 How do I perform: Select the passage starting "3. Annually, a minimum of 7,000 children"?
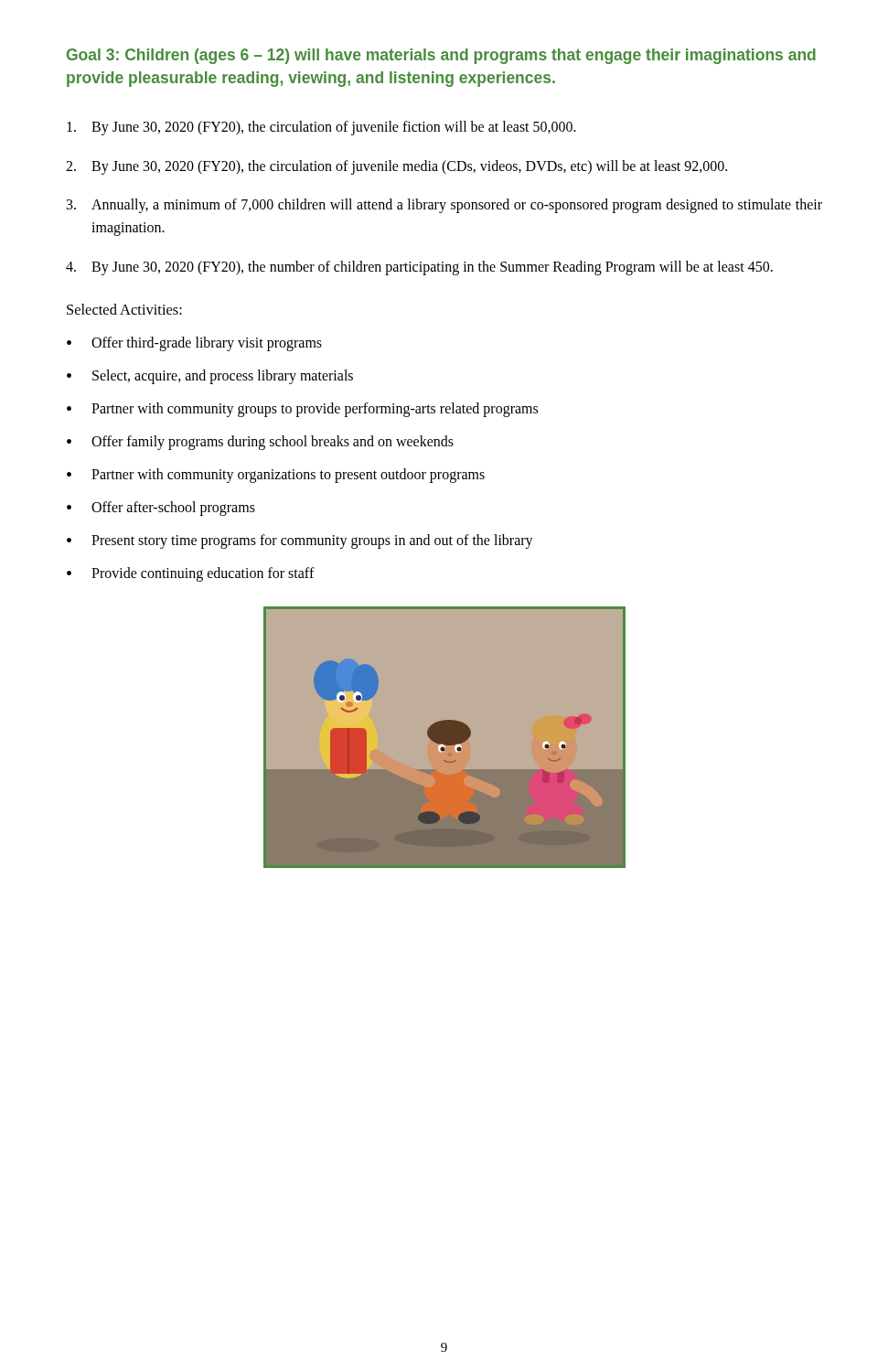click(x=444, y=217)
